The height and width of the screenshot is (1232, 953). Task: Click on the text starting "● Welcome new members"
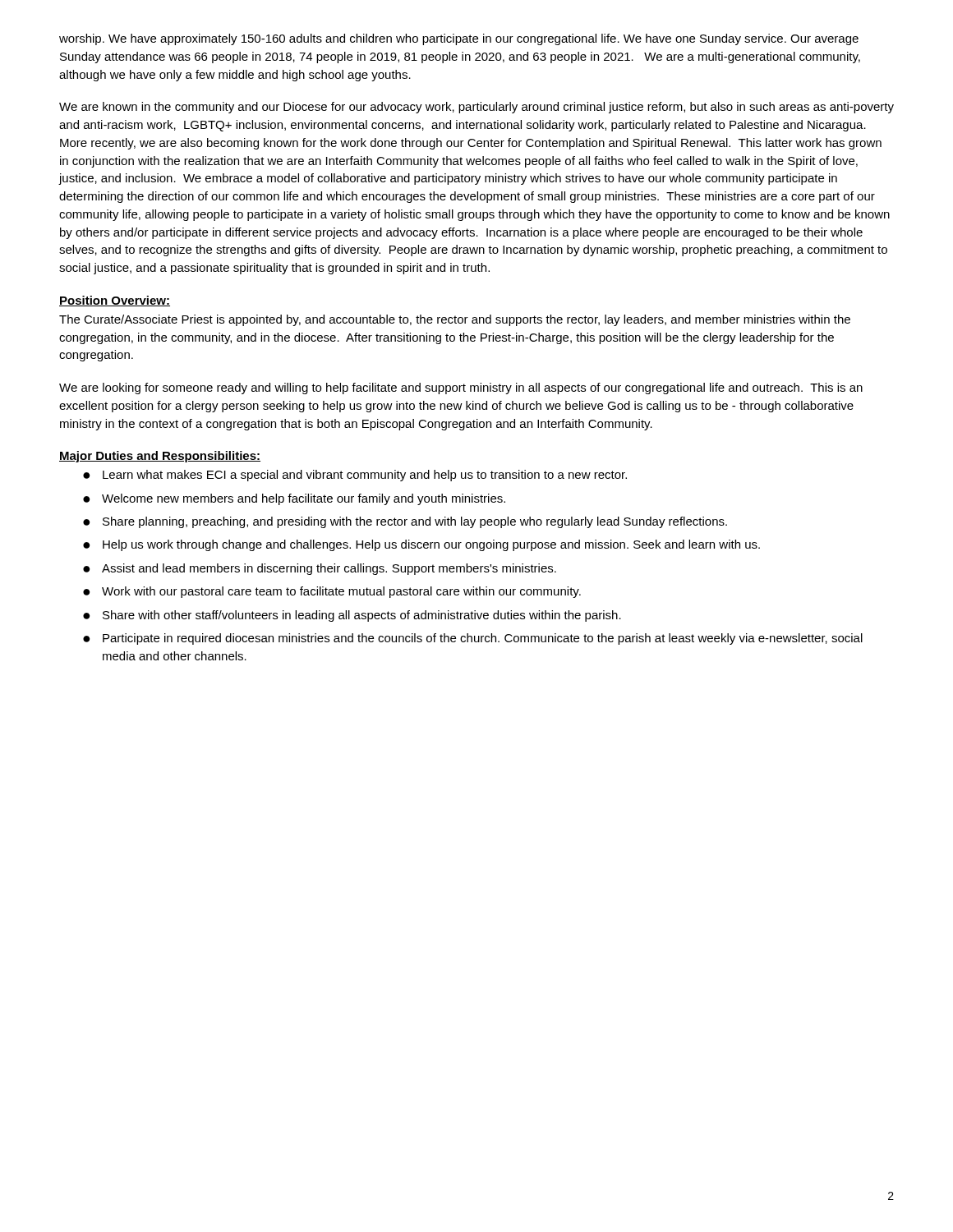point(488,499)
